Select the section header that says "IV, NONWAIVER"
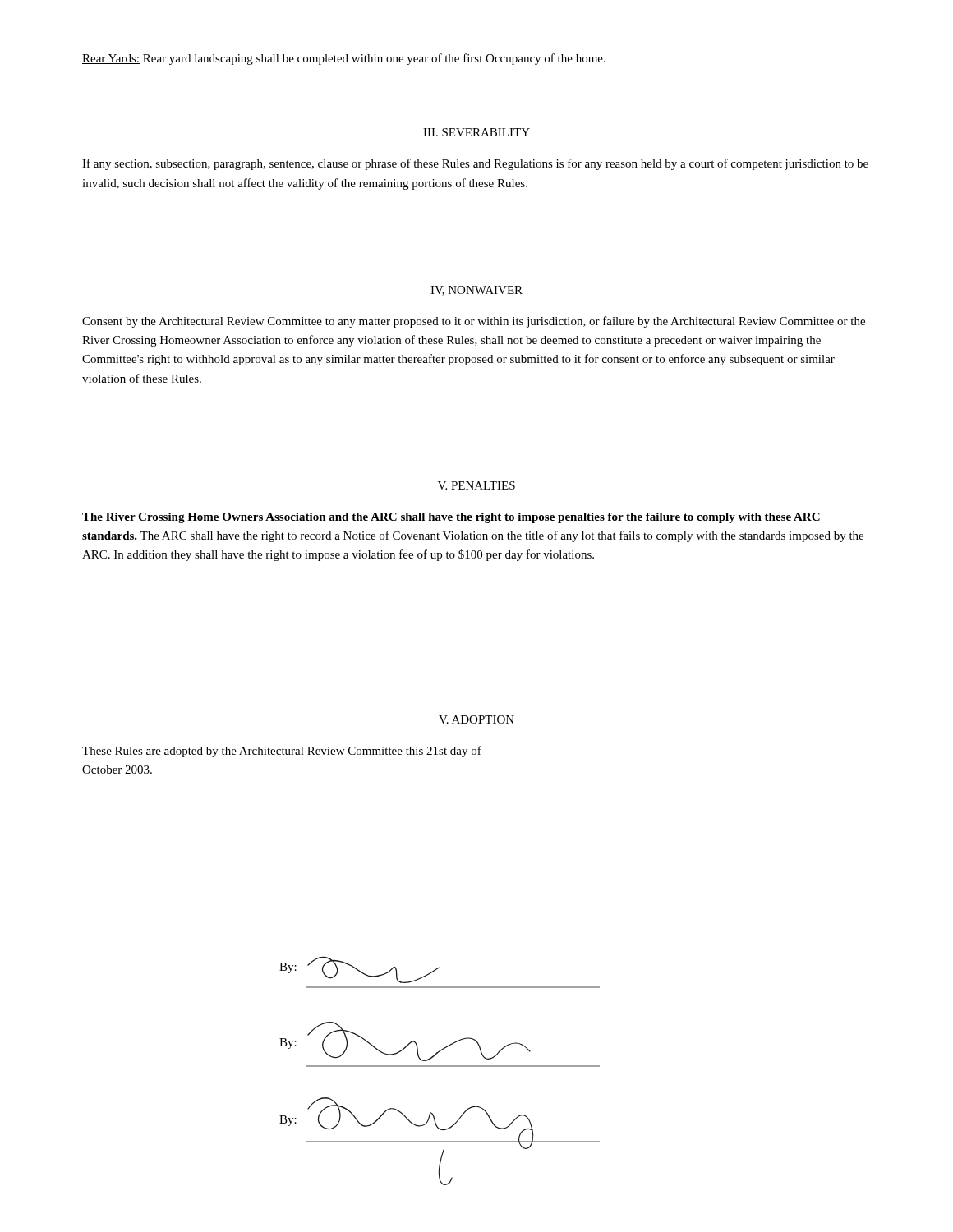 pyautogui.click(x=476, y=290)
